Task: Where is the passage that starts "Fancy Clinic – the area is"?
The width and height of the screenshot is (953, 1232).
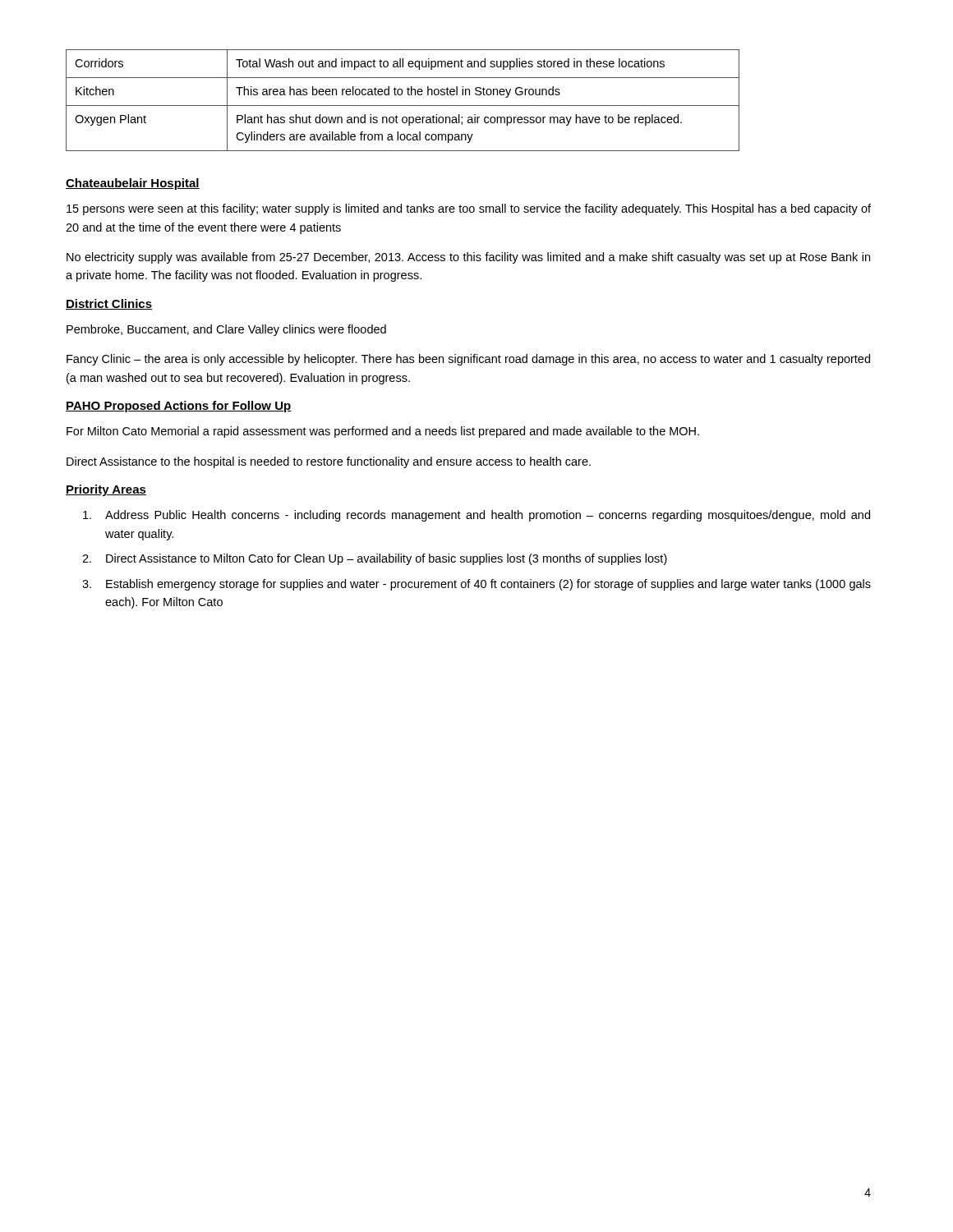Action: click(468, 368)
